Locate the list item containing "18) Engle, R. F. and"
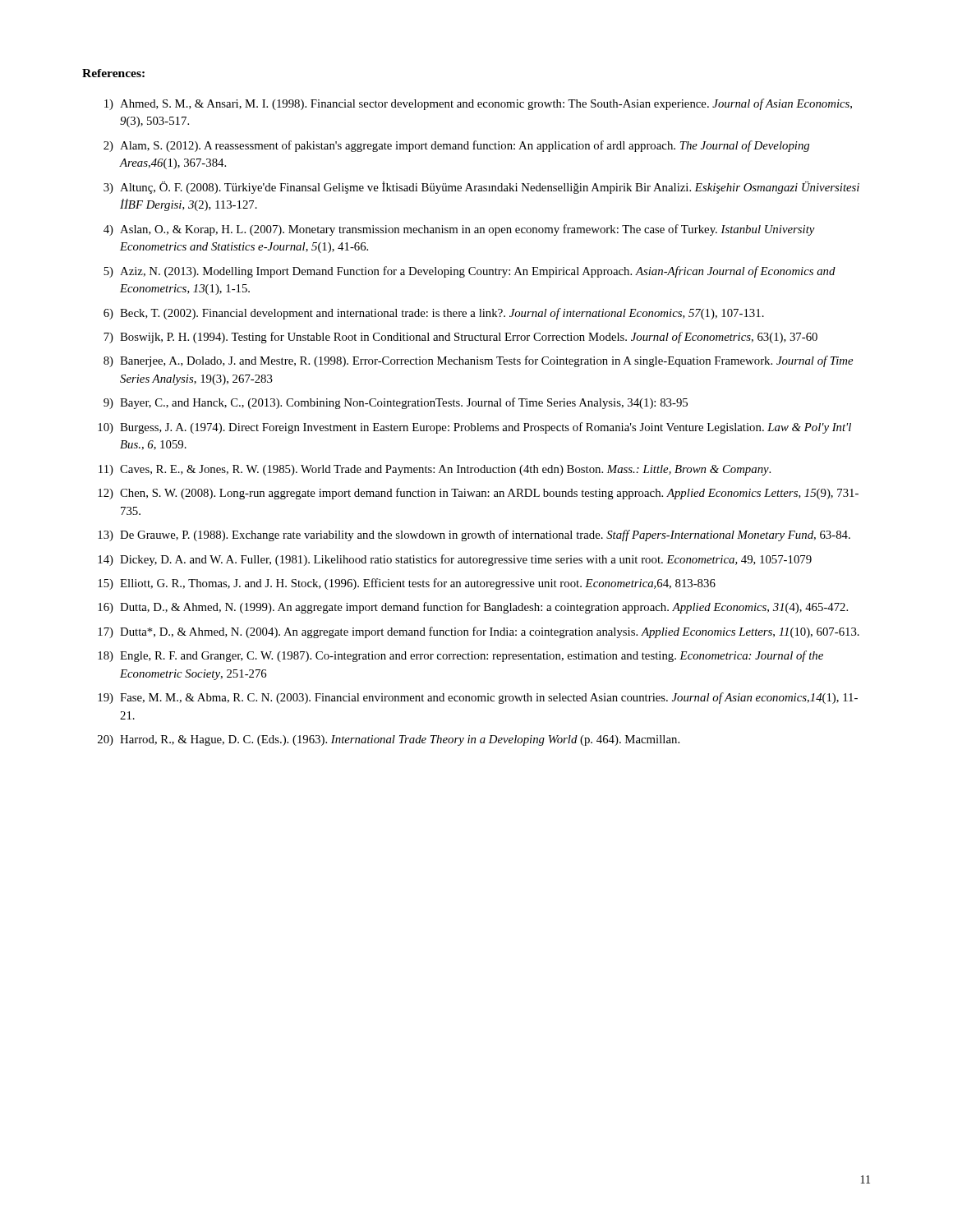This screenshot has height=1232, width=953. [476, 665]
